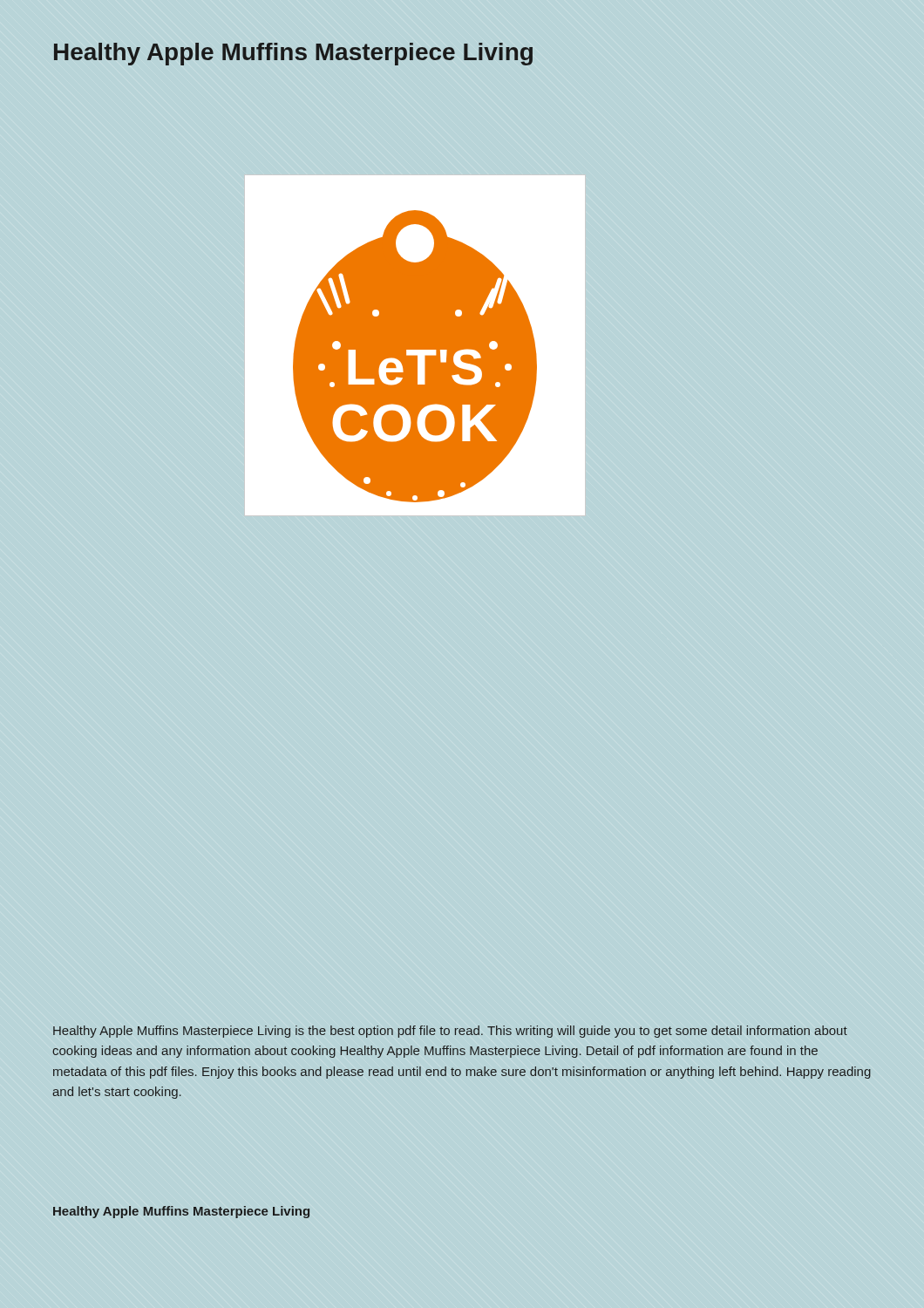This screenshot has height=1308, width=924.
Task: Select the title that says "Healthy Apple Muffins"
Action: coord(462,52)
